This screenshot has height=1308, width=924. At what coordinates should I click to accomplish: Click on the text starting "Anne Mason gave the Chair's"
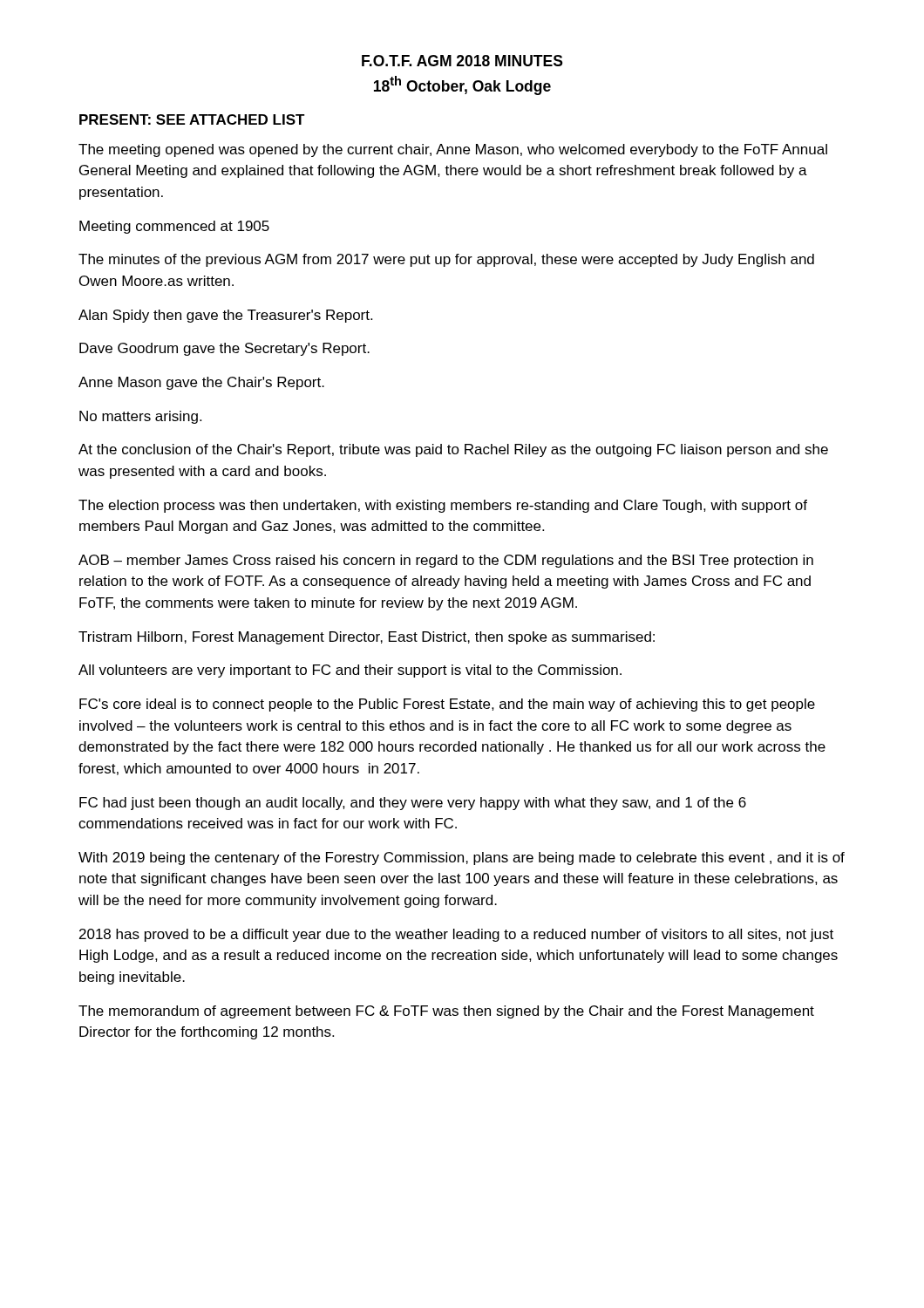pos(202,382)
